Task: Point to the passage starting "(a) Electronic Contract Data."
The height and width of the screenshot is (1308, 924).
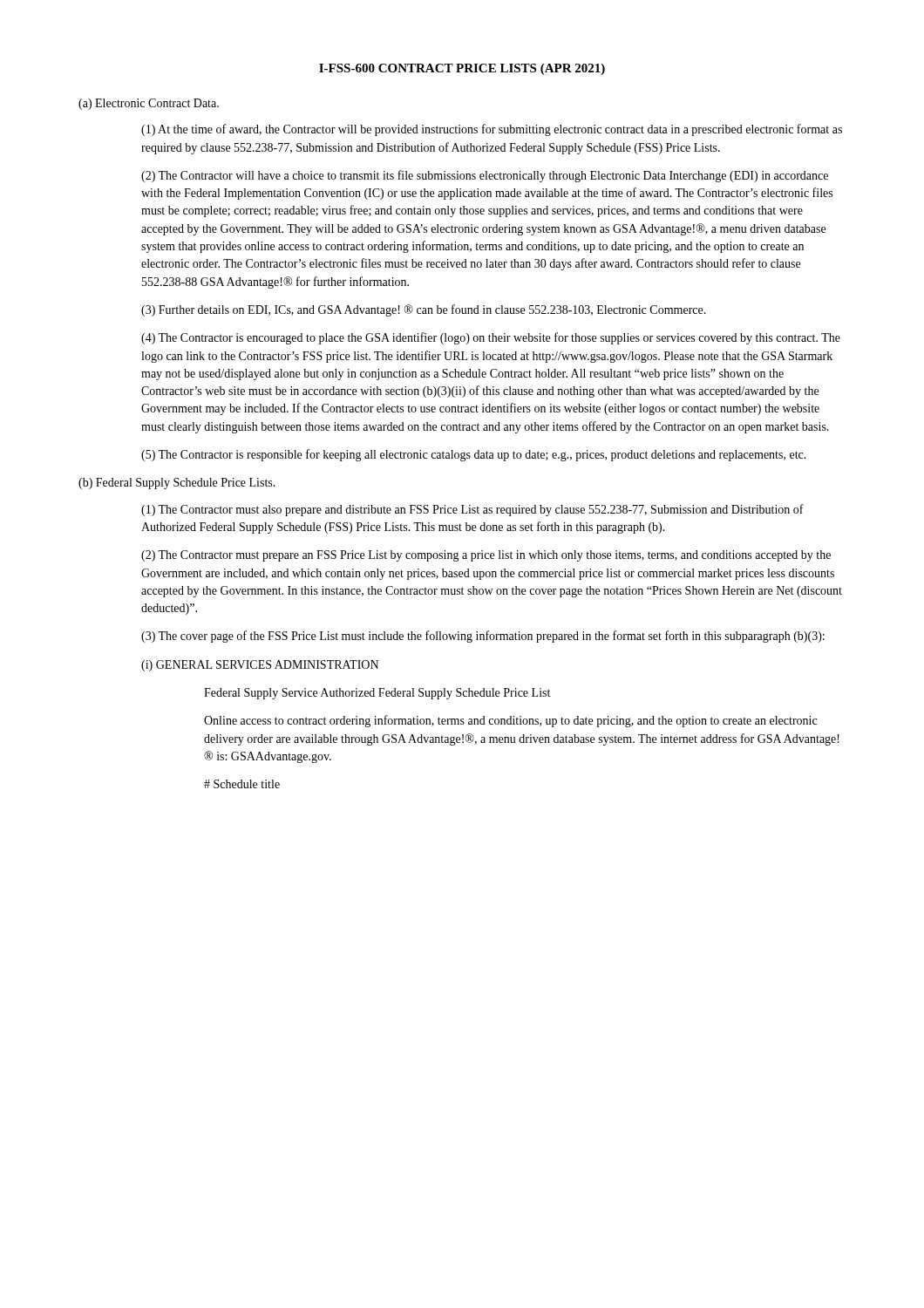Action: click(149, 104)
